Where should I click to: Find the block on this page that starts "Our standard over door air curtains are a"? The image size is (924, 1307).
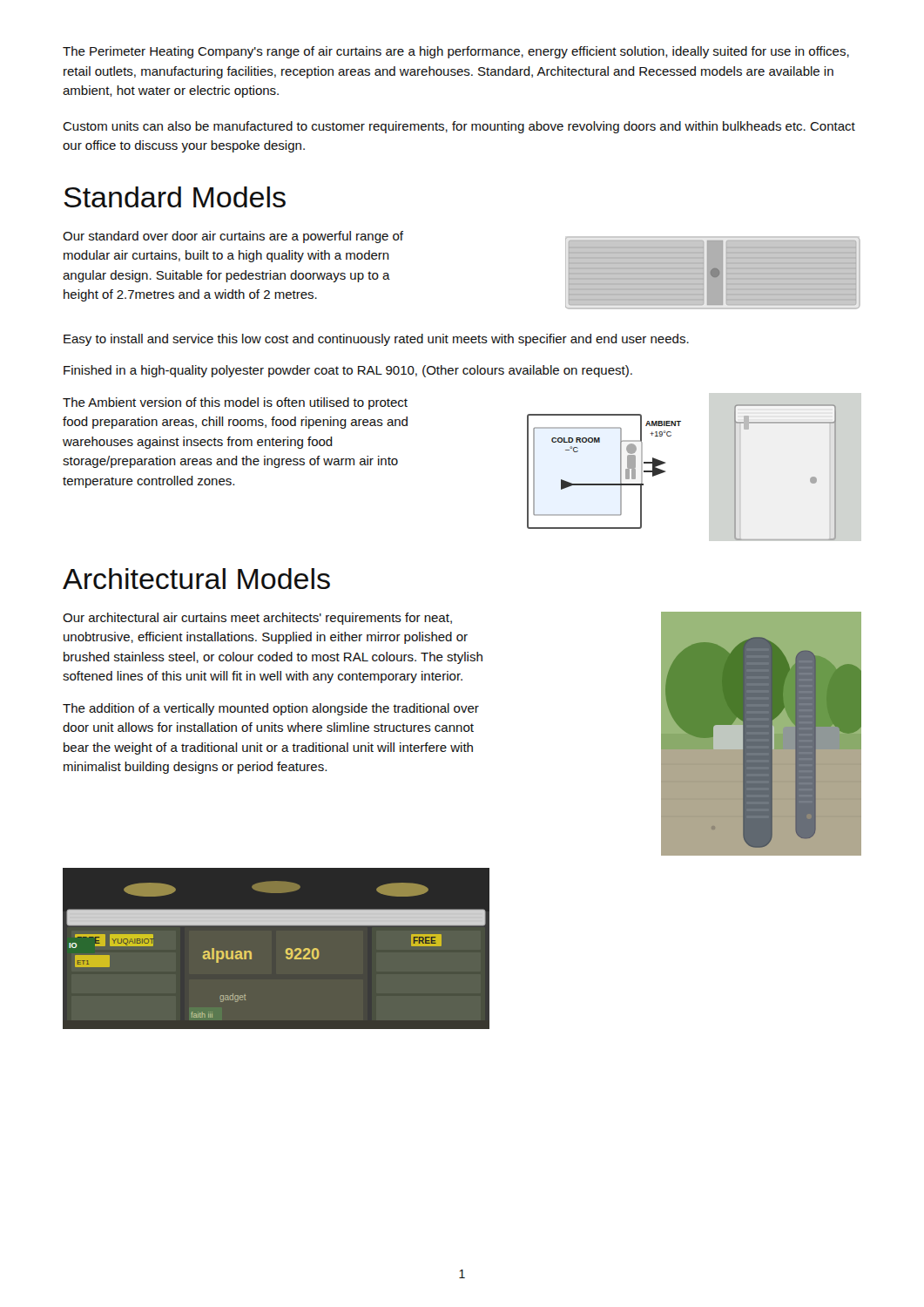click(233, 265)
